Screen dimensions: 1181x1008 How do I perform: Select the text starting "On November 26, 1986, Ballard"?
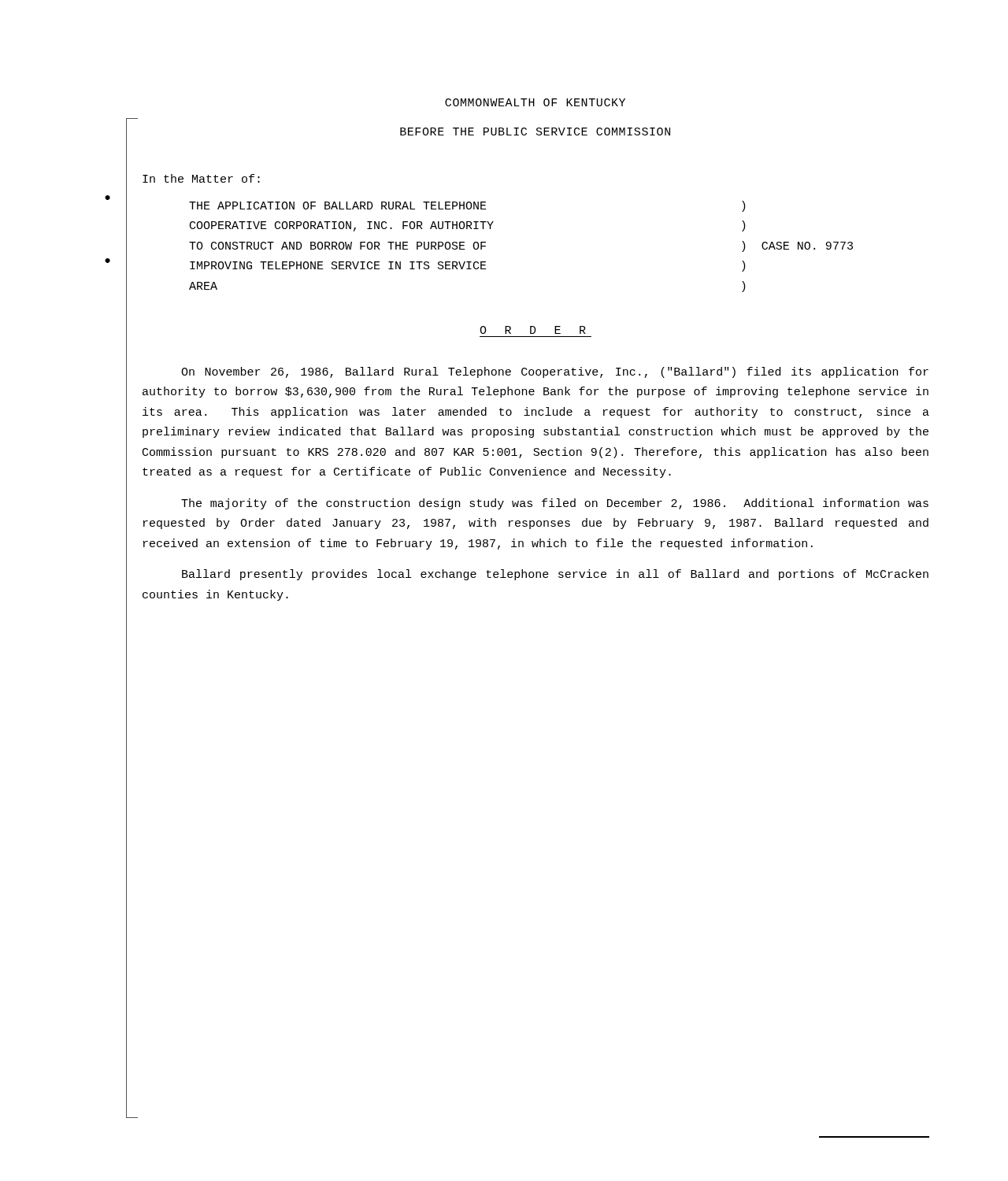[x=536, y=423]
